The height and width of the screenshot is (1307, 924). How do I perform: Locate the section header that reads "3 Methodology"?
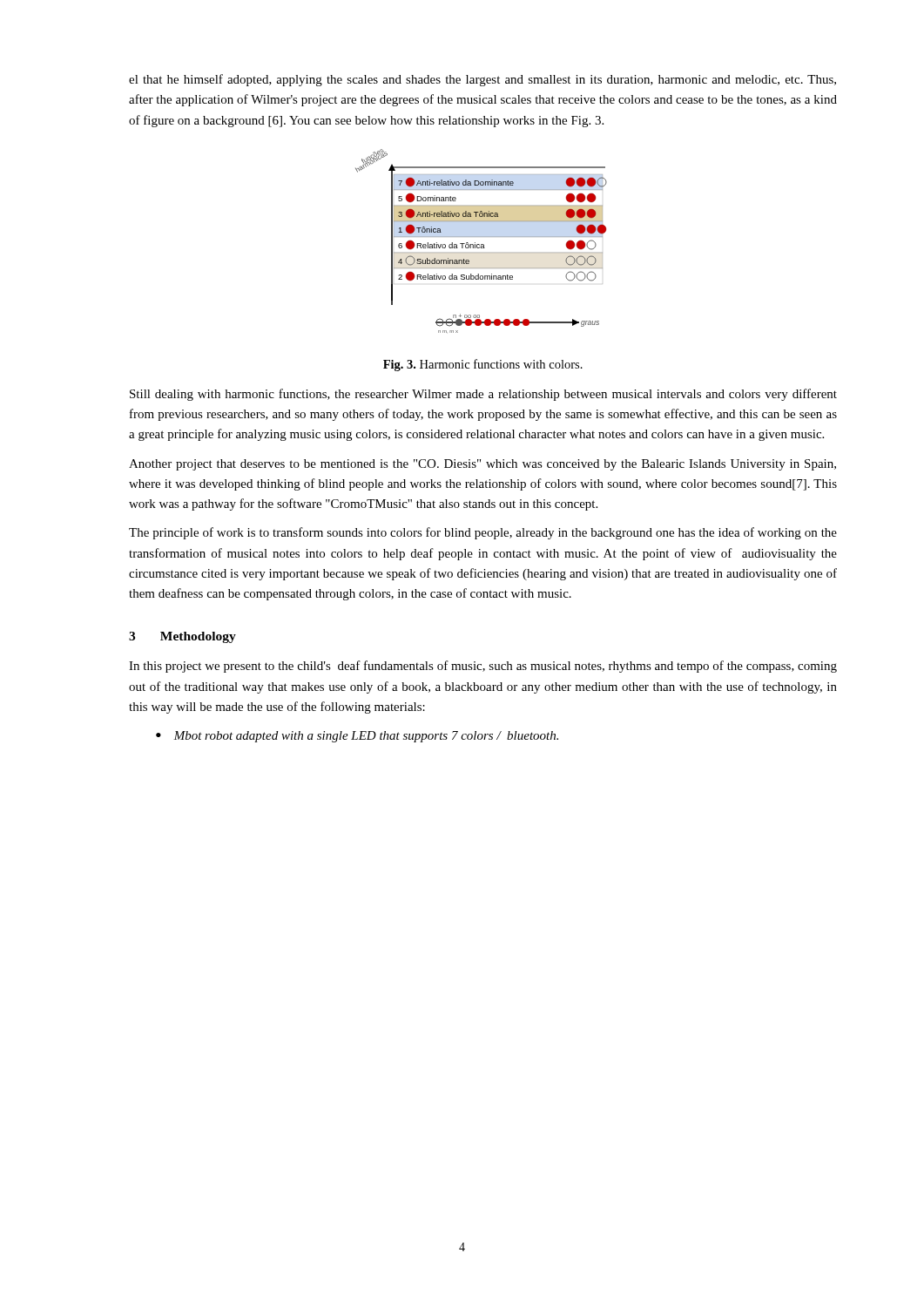182,636
